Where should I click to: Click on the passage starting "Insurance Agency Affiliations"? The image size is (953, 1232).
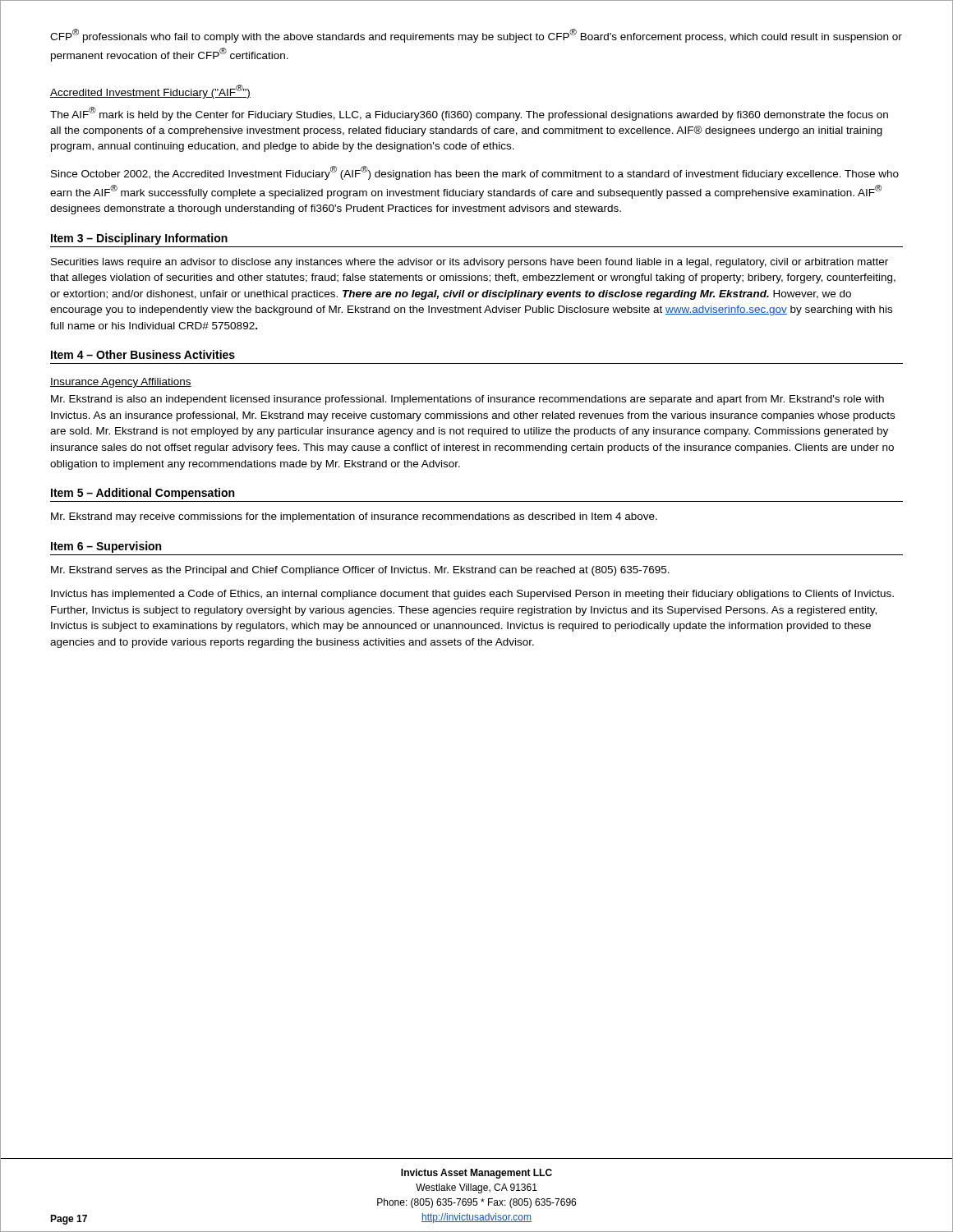121,382
